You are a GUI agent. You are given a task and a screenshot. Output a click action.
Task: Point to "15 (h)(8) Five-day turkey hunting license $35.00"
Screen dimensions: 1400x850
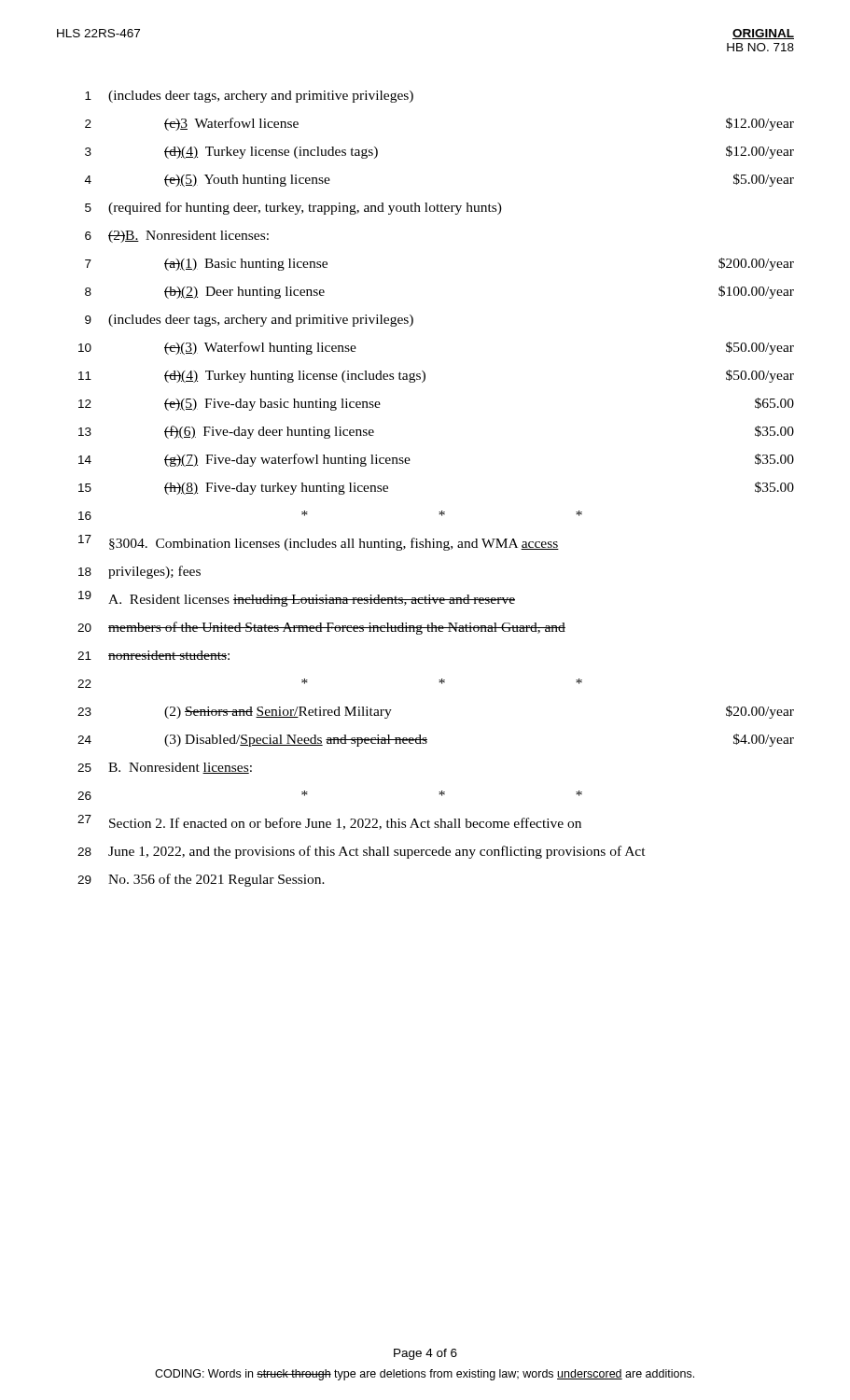click(x=89, y=488)
